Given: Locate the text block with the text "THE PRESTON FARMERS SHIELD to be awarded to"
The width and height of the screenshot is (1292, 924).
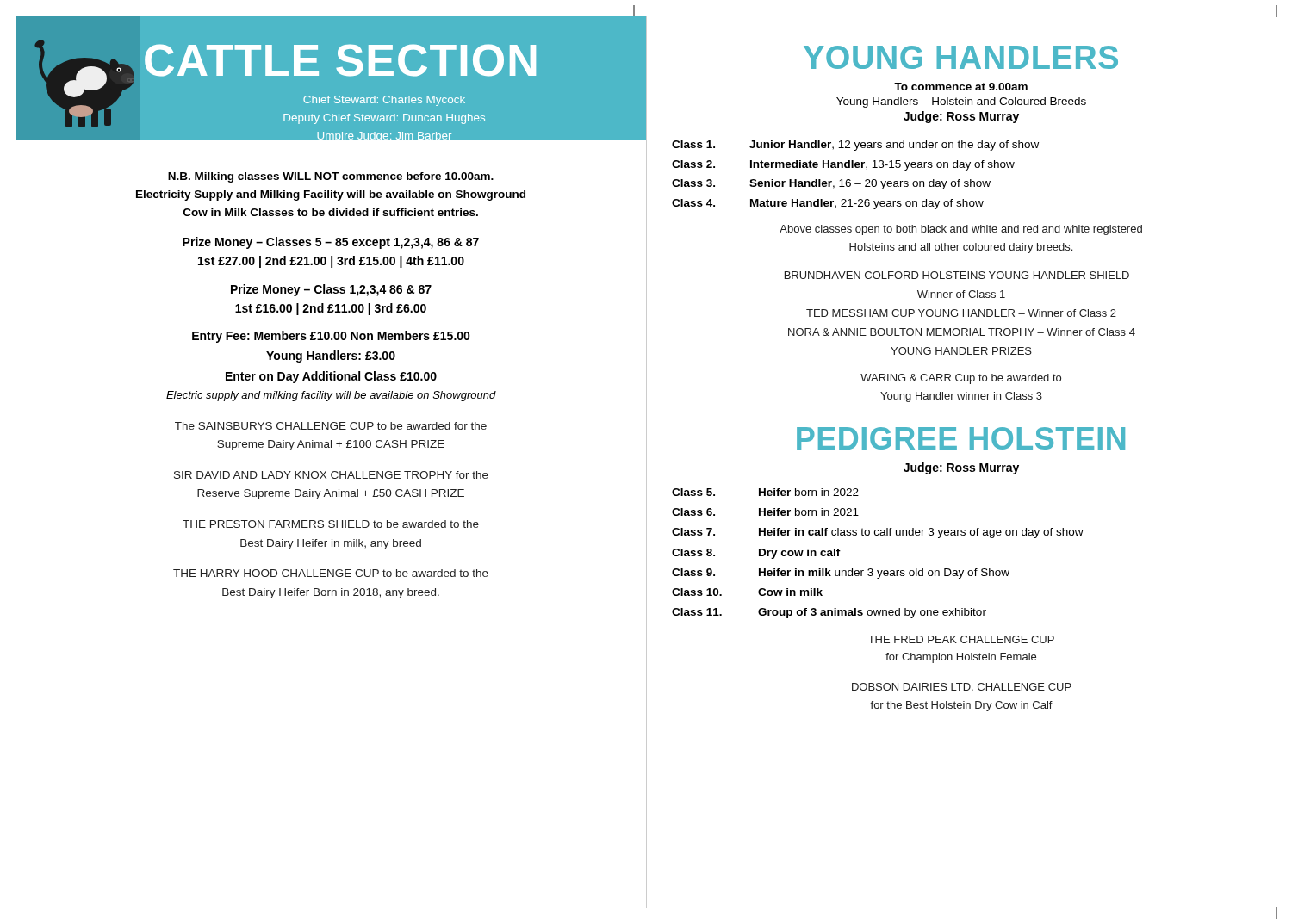Looking at the screenshot, I should (331, 533).
